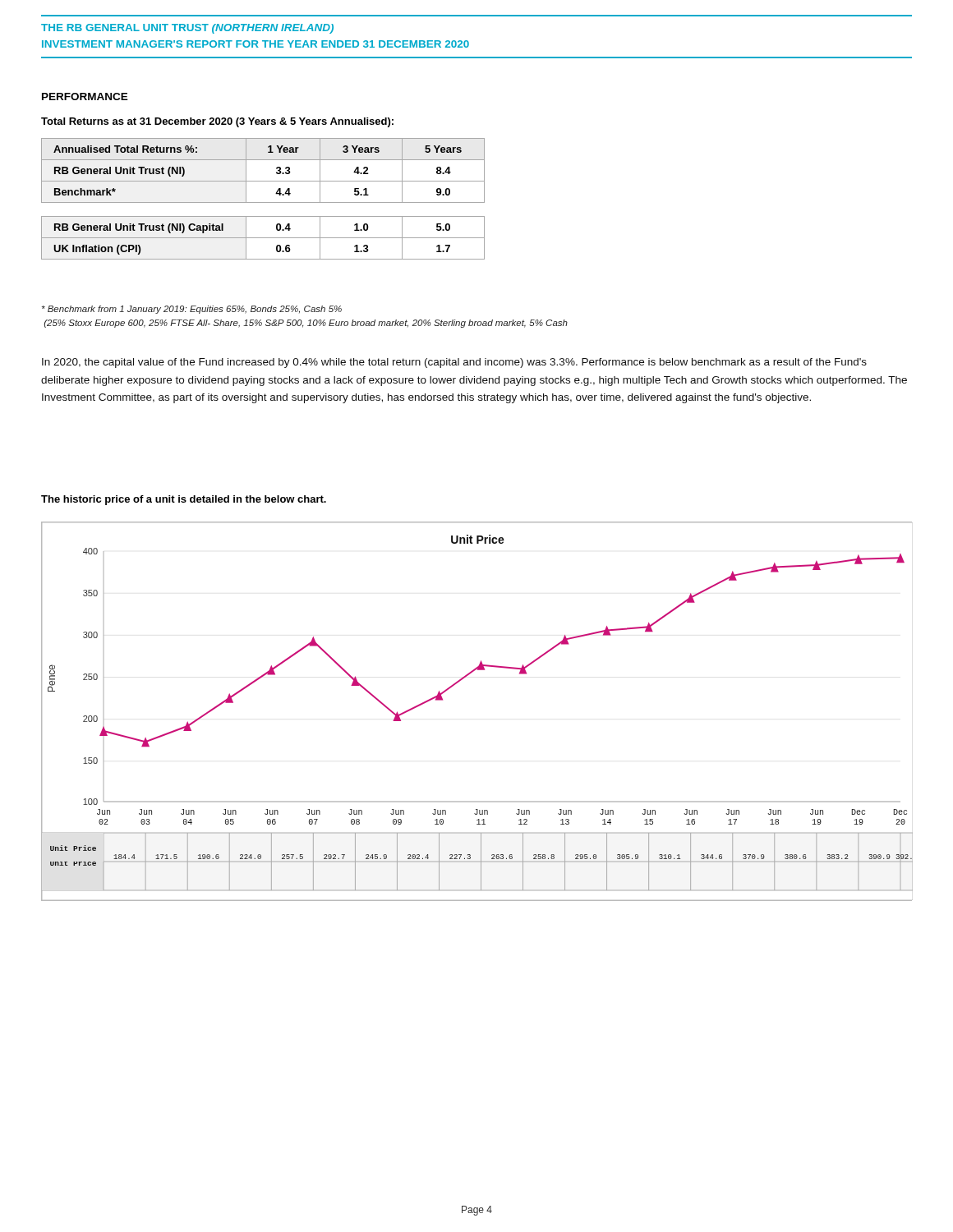Point to the block beginning "In 2020, the capital value of"
Viewport: 953px width, 1232px height.
(474, 380)
